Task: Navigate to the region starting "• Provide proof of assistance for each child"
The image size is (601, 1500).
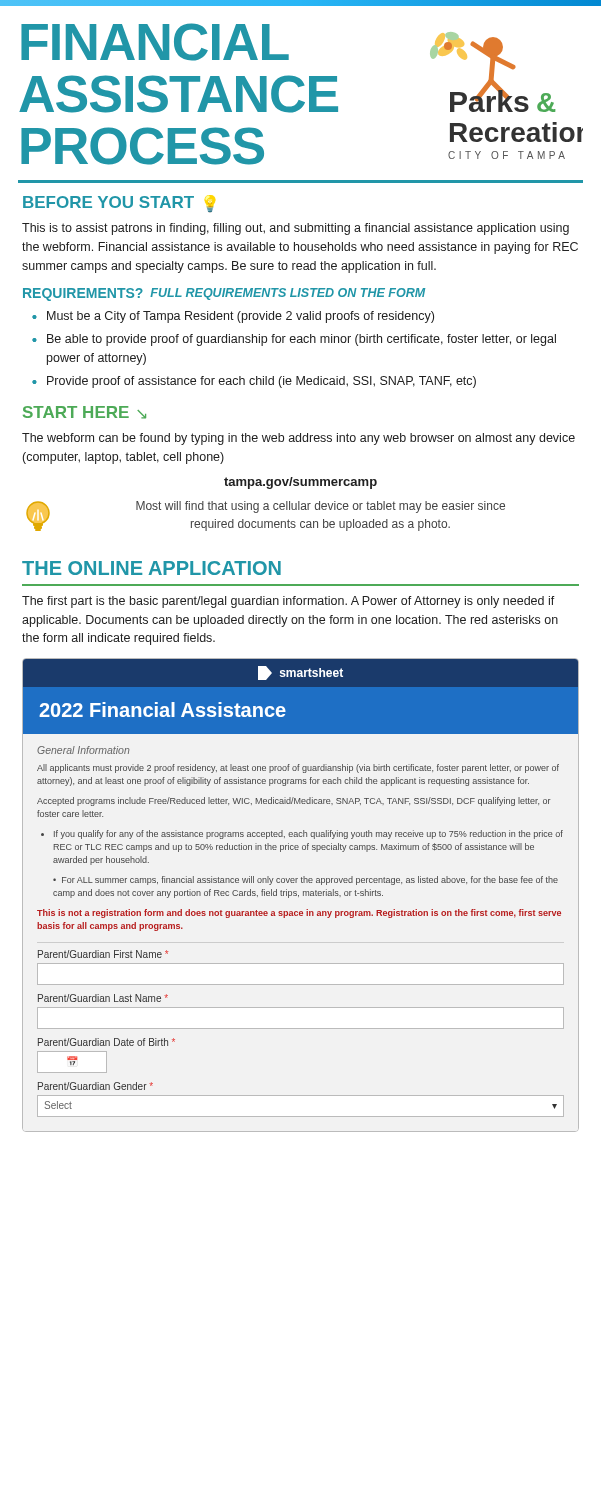Action: click(254, 381)
